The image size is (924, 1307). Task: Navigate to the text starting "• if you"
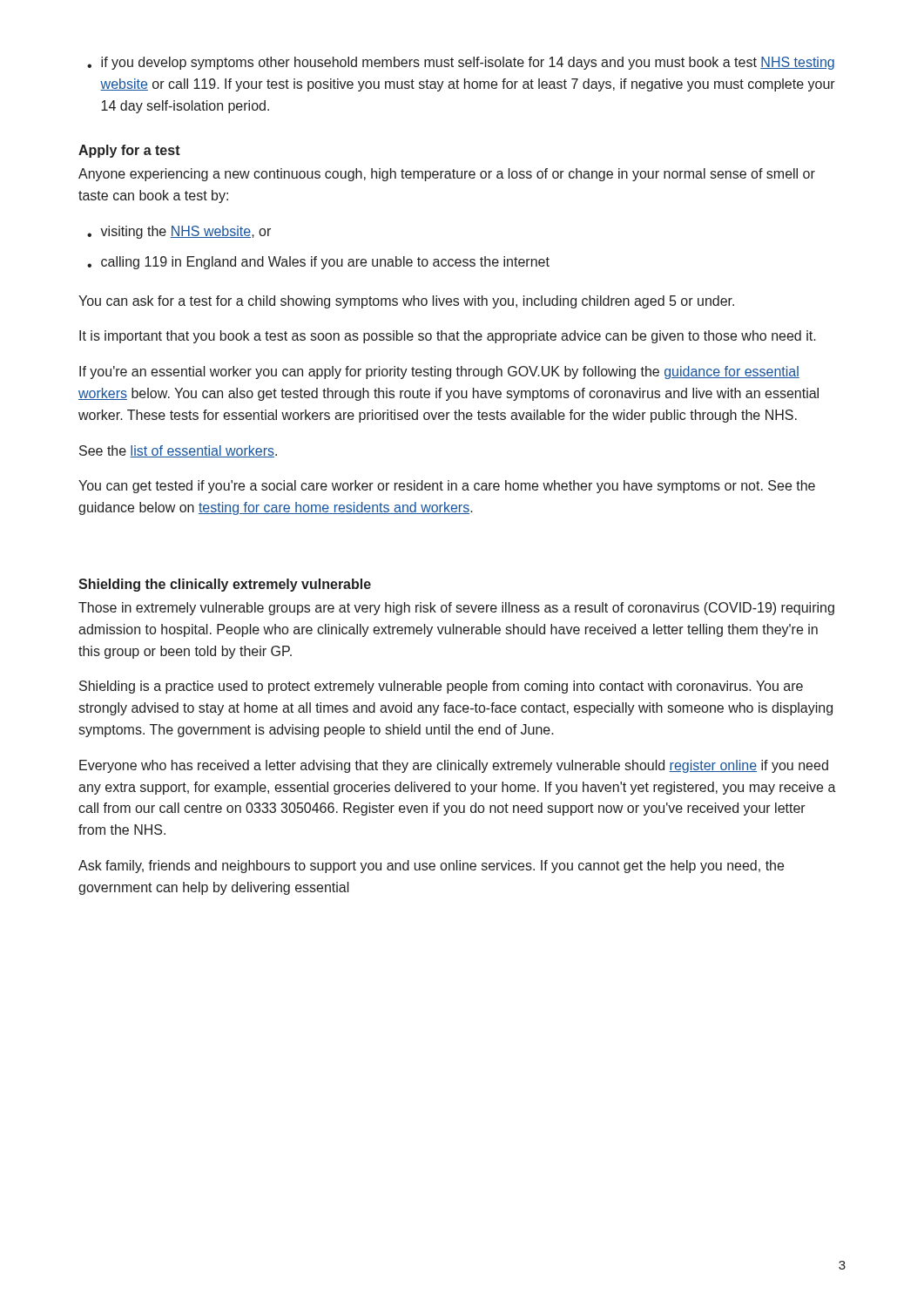click(462, 85)
